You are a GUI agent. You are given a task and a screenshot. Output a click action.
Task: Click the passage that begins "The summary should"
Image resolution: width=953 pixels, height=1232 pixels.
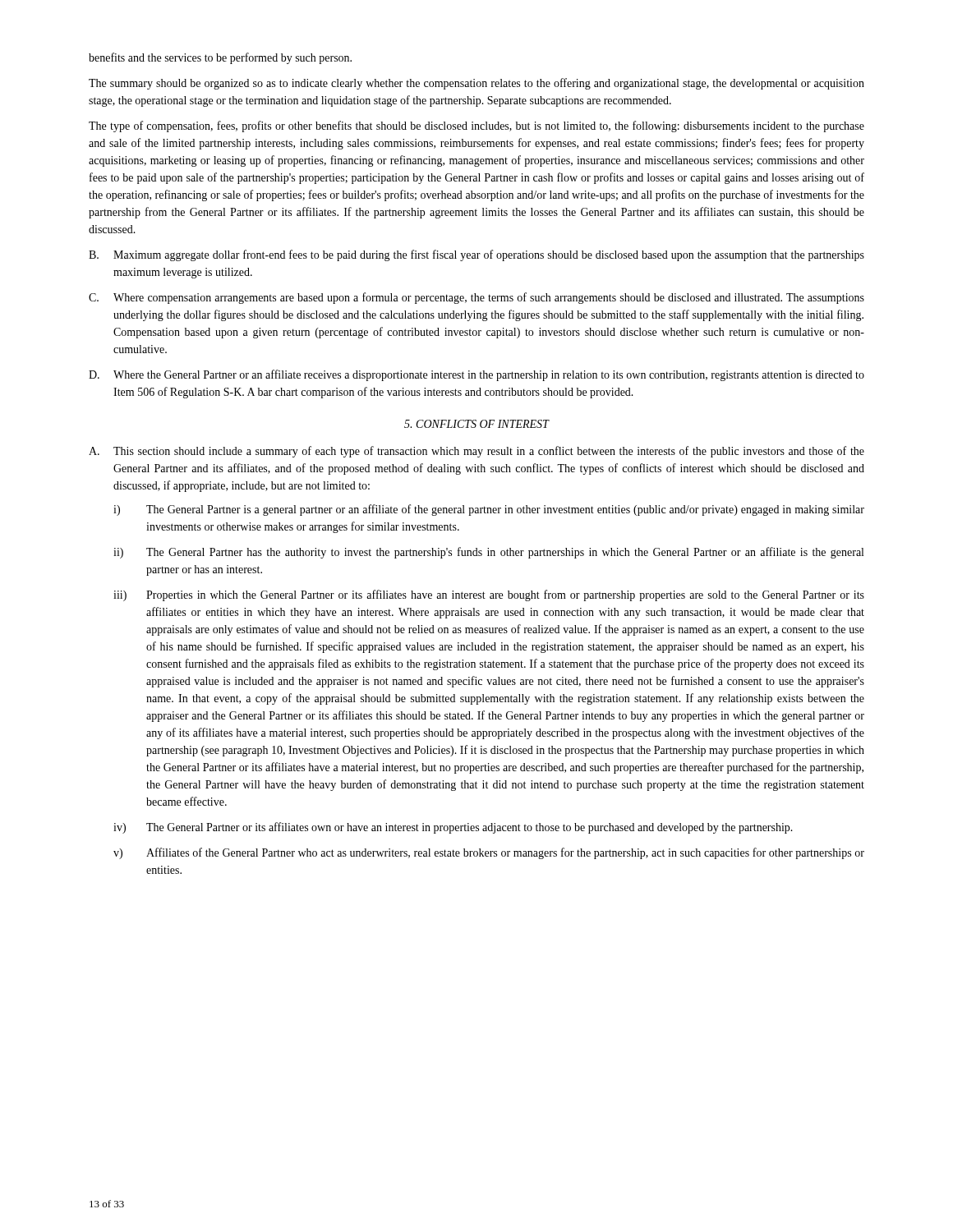click(476, 92)
